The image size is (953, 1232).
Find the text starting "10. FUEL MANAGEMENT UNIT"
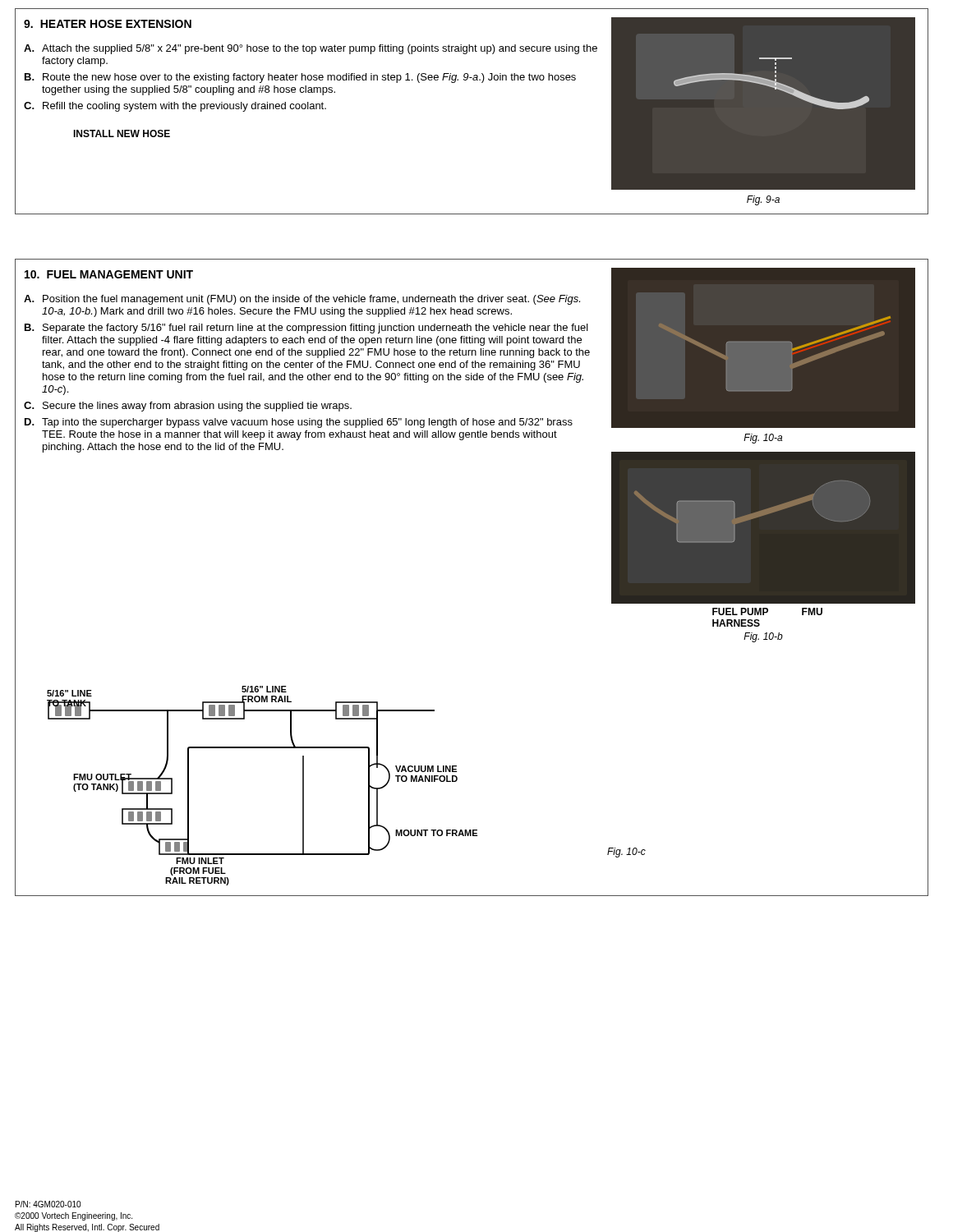(x=108, y=277)
